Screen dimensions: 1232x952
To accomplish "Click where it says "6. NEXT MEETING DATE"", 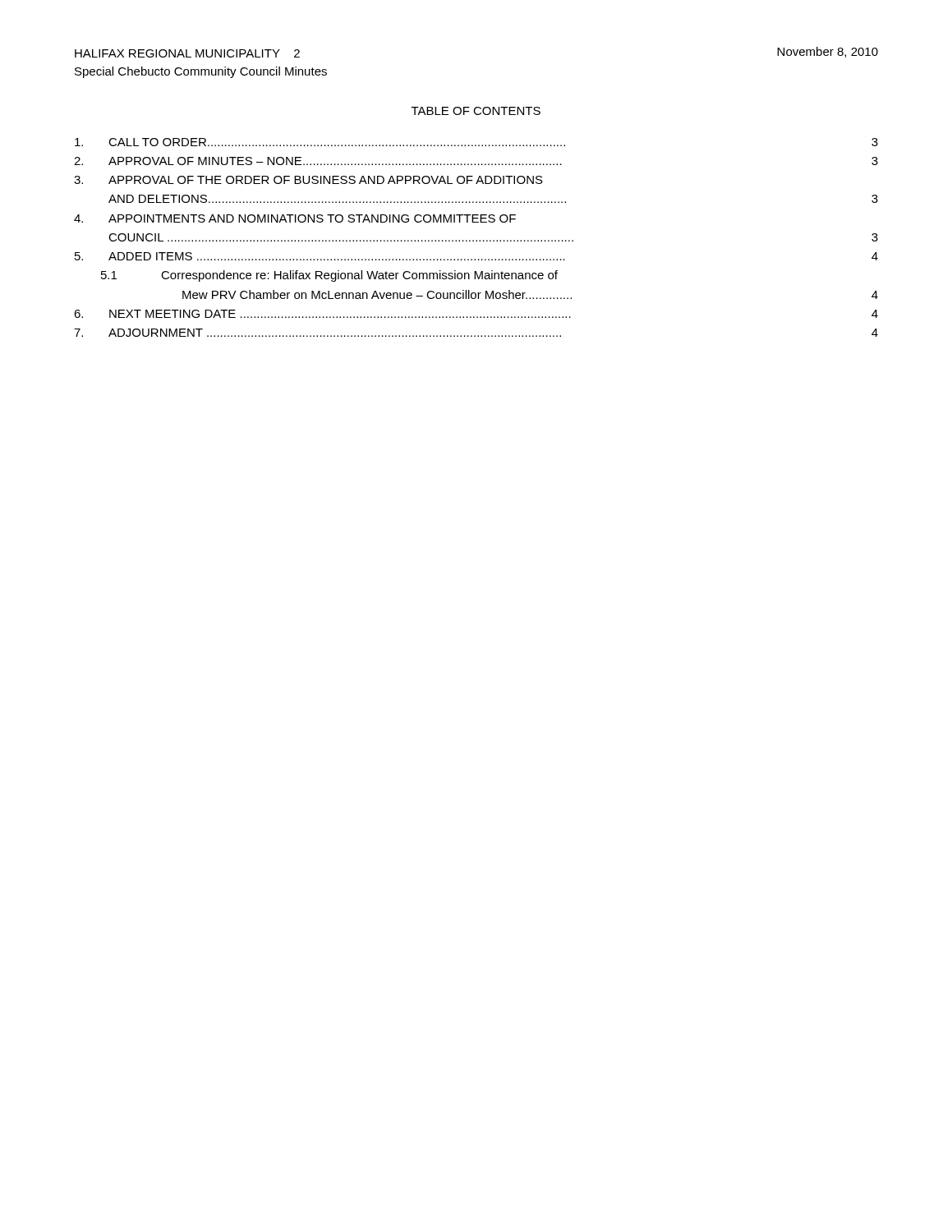I will point(476,313).
